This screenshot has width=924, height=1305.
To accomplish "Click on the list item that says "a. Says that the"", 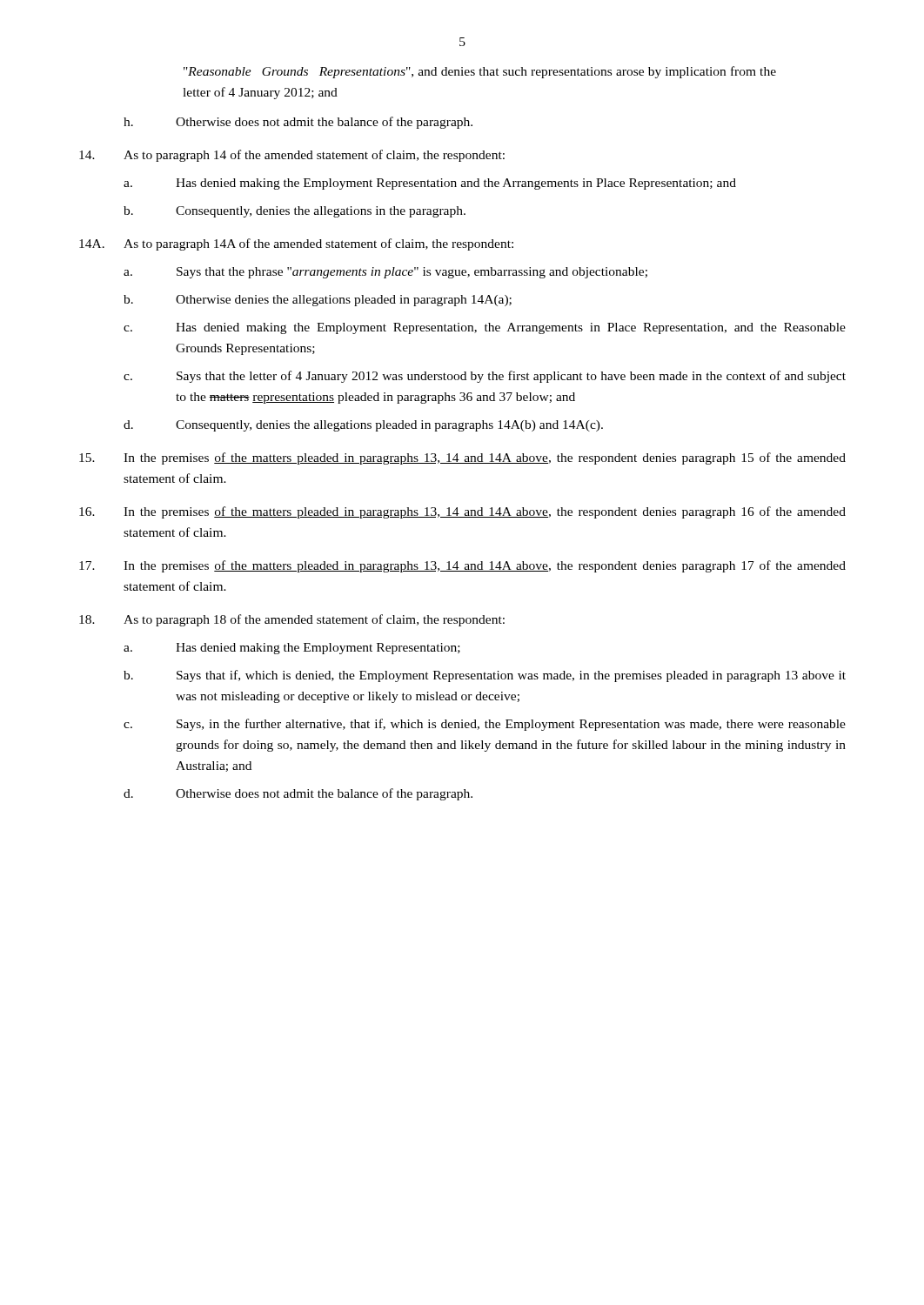I will tap(485, 272).
